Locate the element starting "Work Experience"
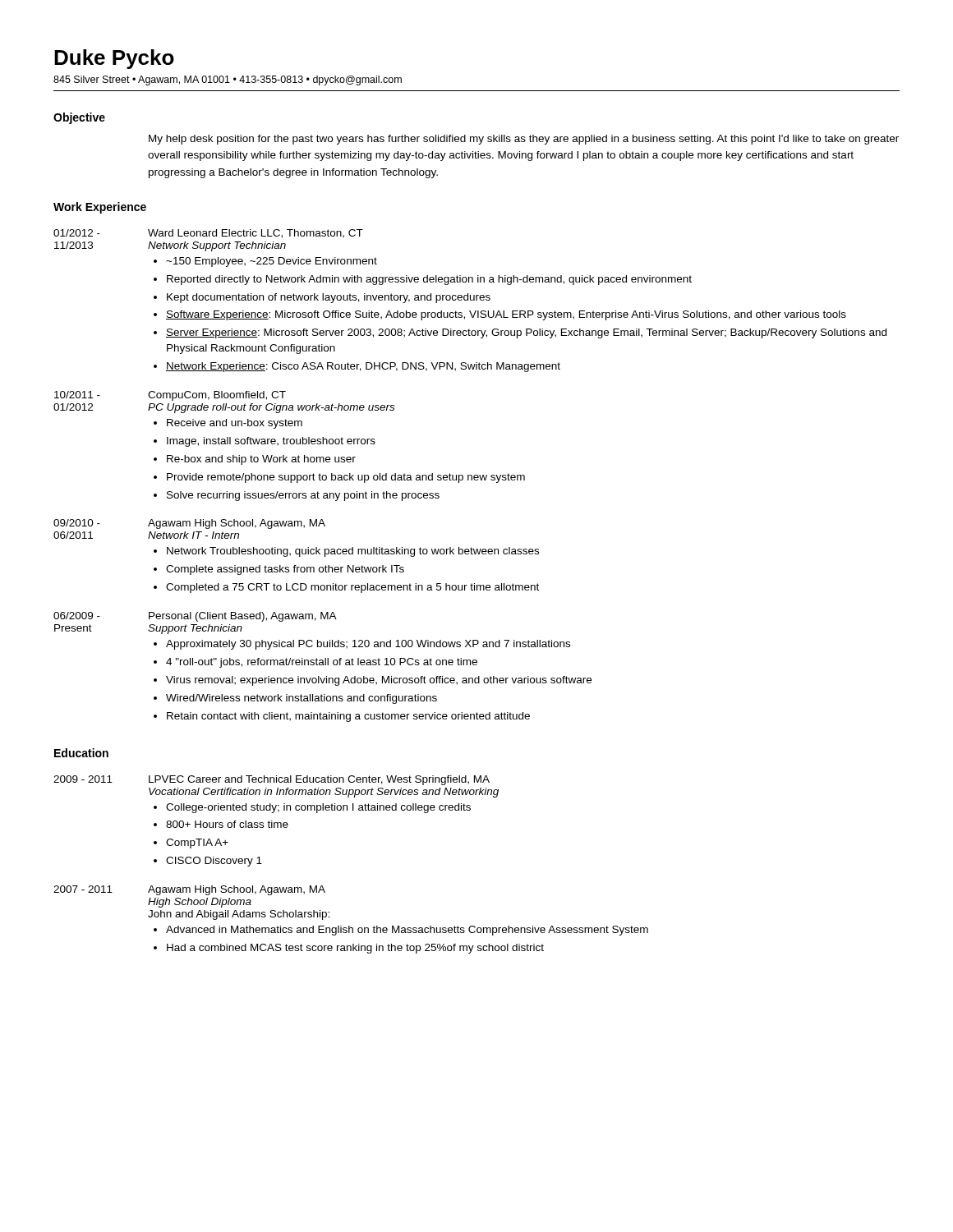This screenshot has height=1232, width=953. point(100,207)
